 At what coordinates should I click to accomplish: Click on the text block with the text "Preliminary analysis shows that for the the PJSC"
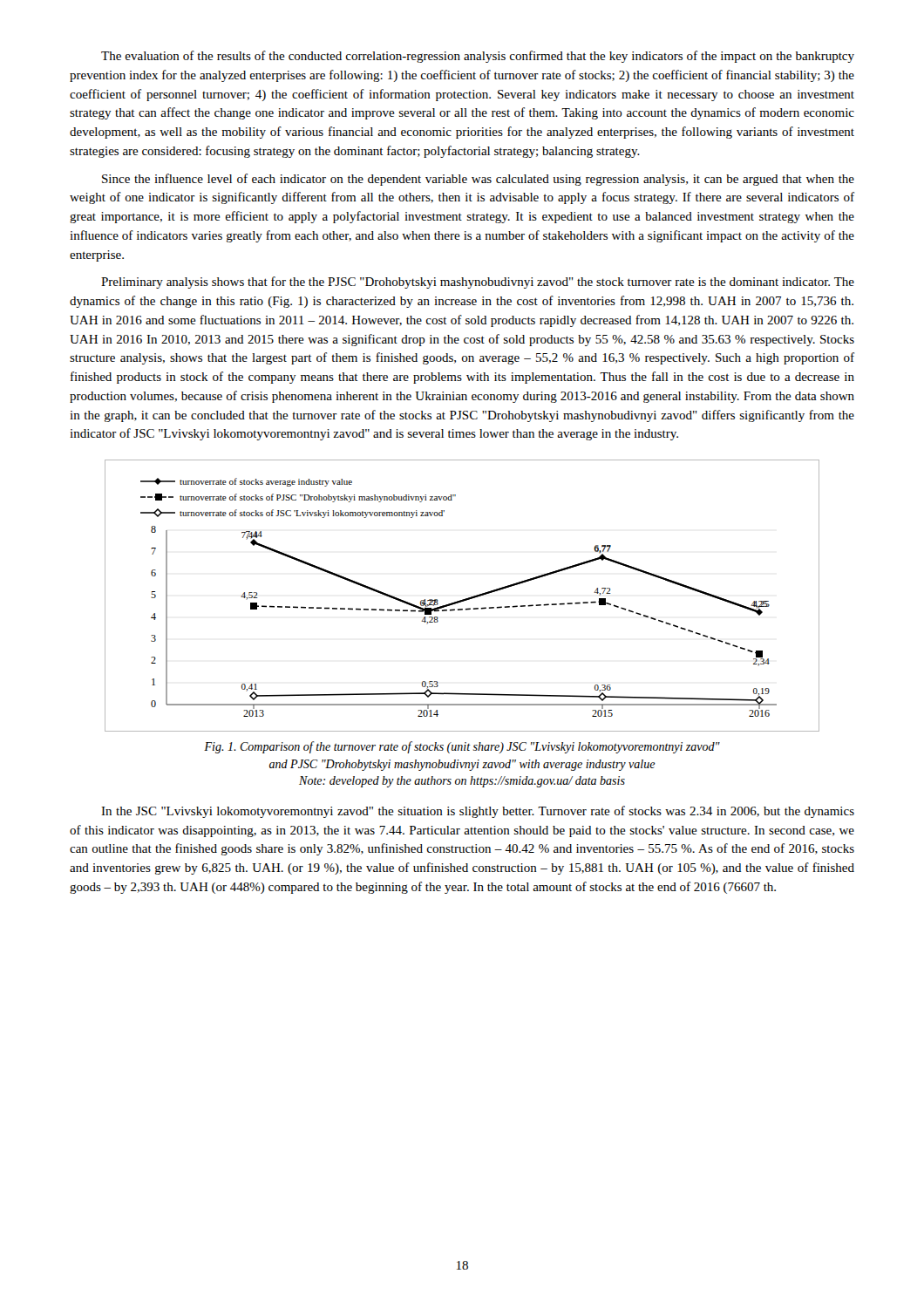462,358
